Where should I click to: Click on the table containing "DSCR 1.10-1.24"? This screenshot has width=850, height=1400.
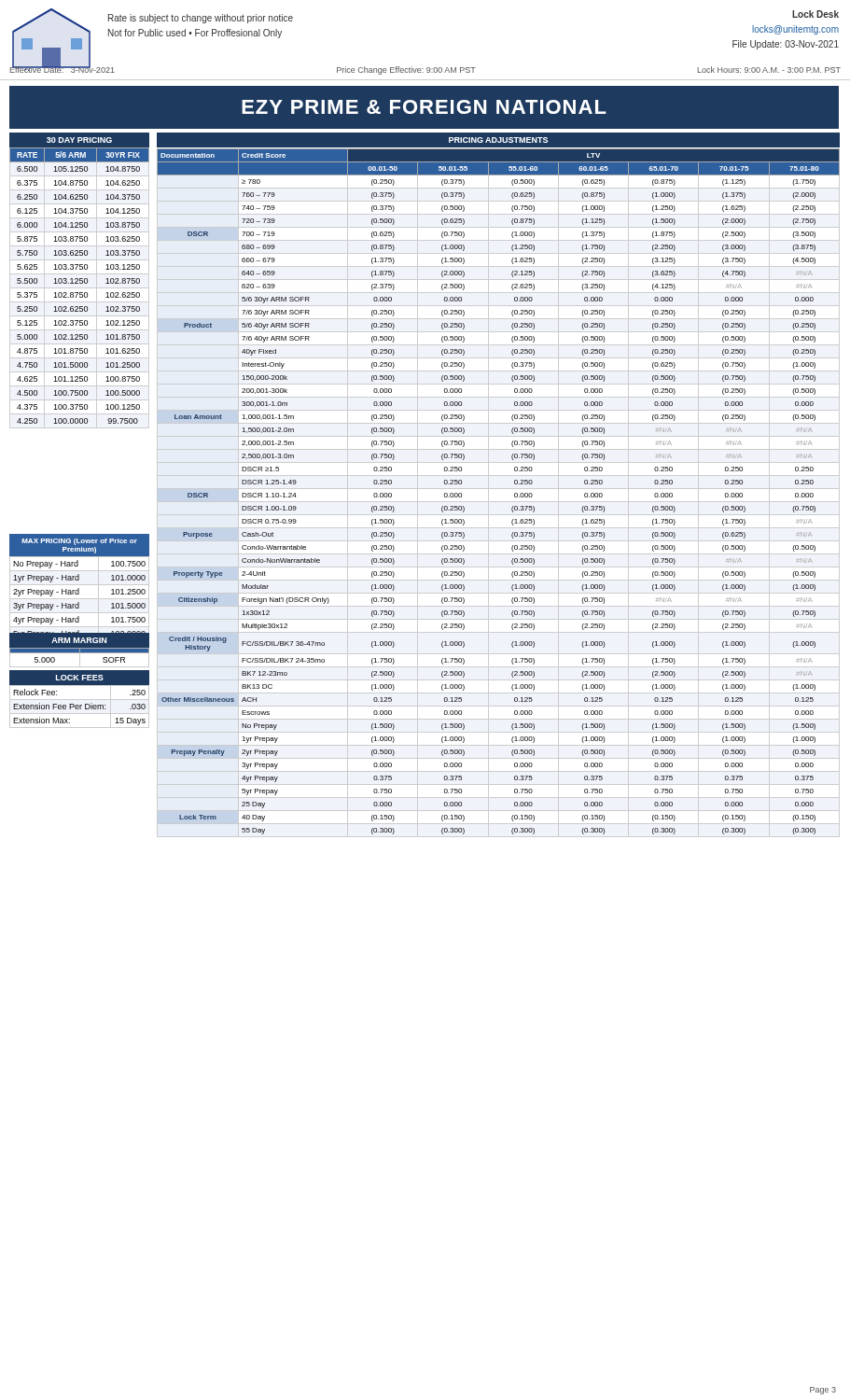click(x=498, y=485)
